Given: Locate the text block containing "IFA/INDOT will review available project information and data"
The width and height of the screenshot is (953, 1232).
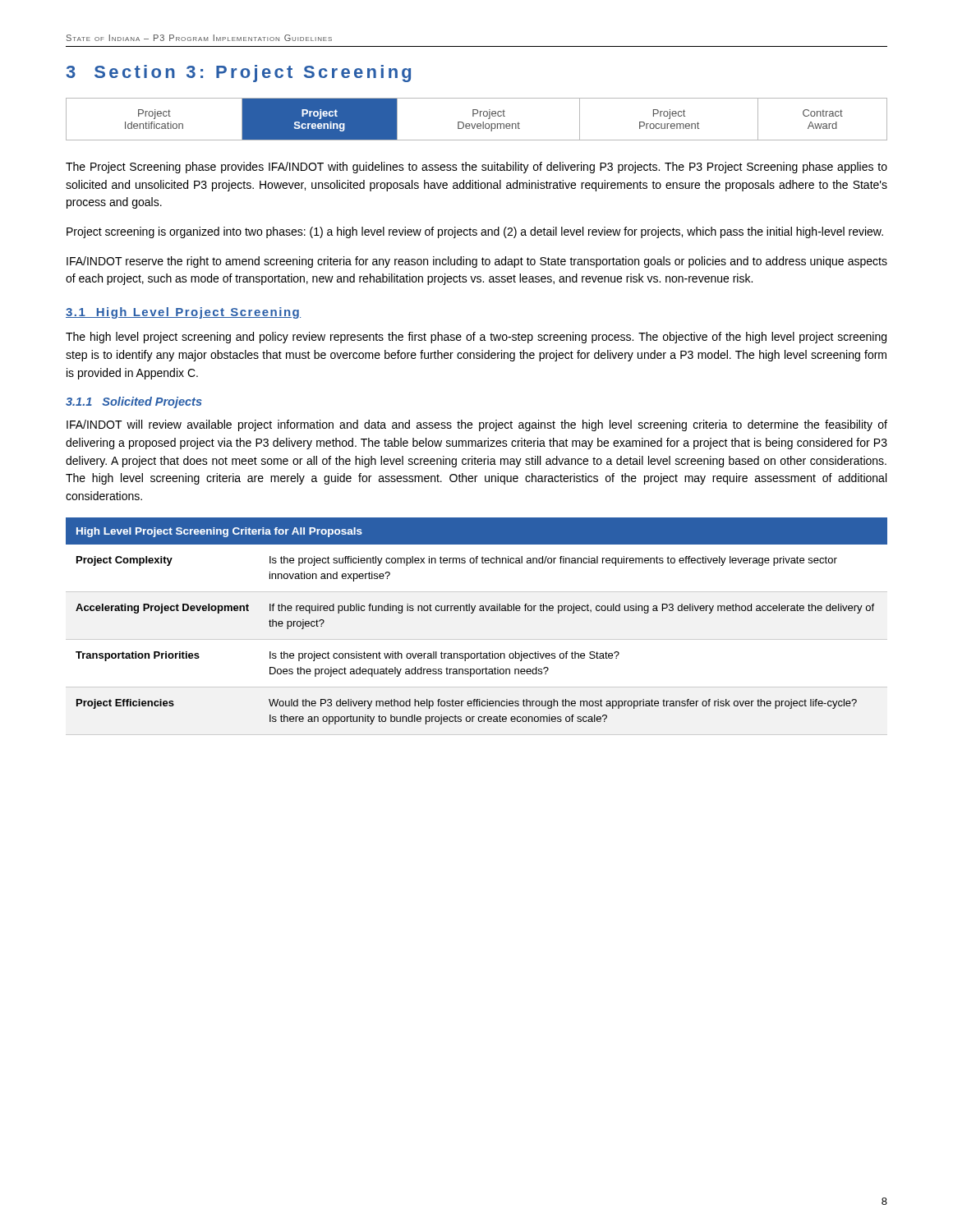Looking at the screenshot, I should pos(476,460).
